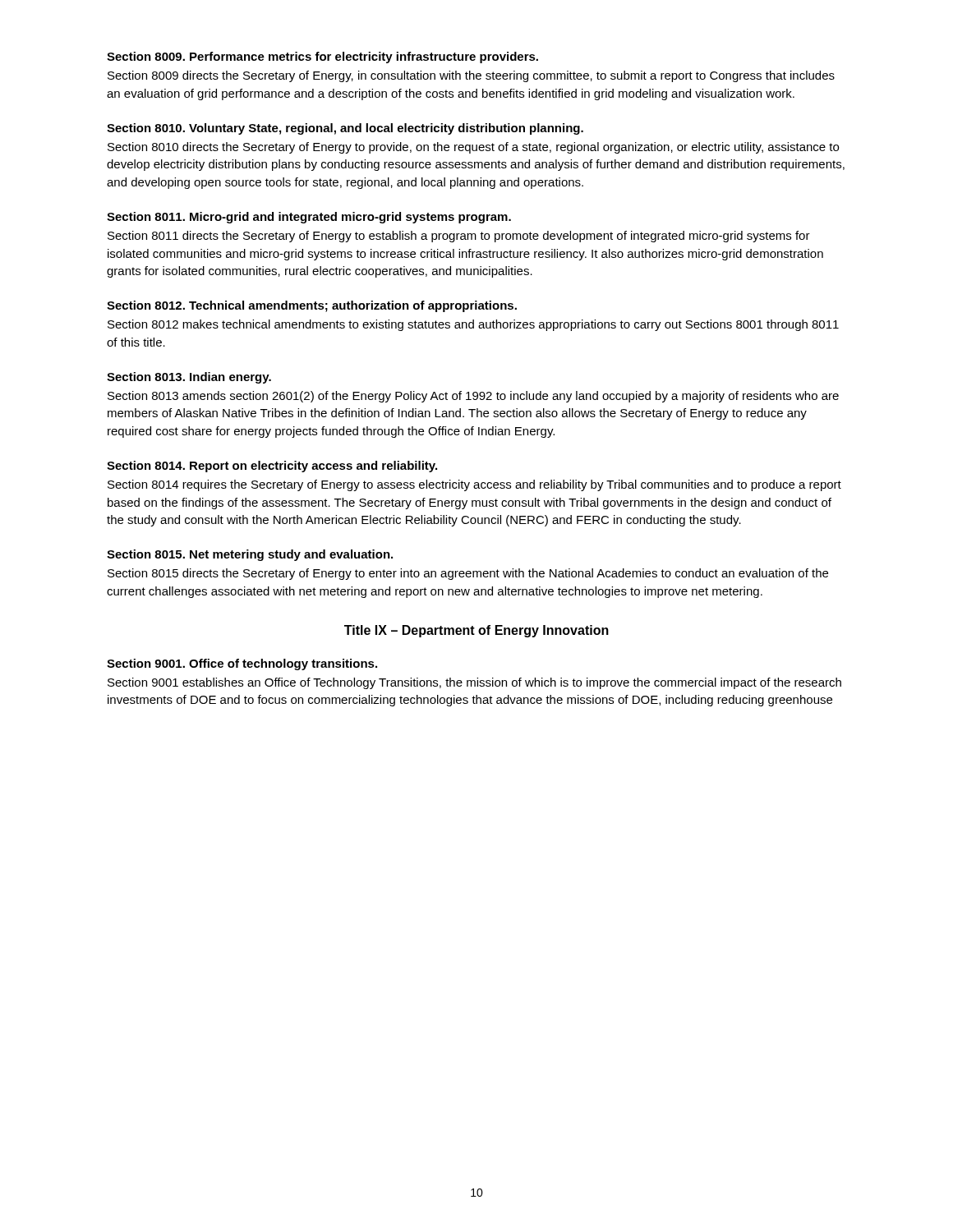Point to the element starting "Section 8010 directs the Secretary of"
Image resolution: width=953 pixels, height=1232 pixels.
pos(476,164)
